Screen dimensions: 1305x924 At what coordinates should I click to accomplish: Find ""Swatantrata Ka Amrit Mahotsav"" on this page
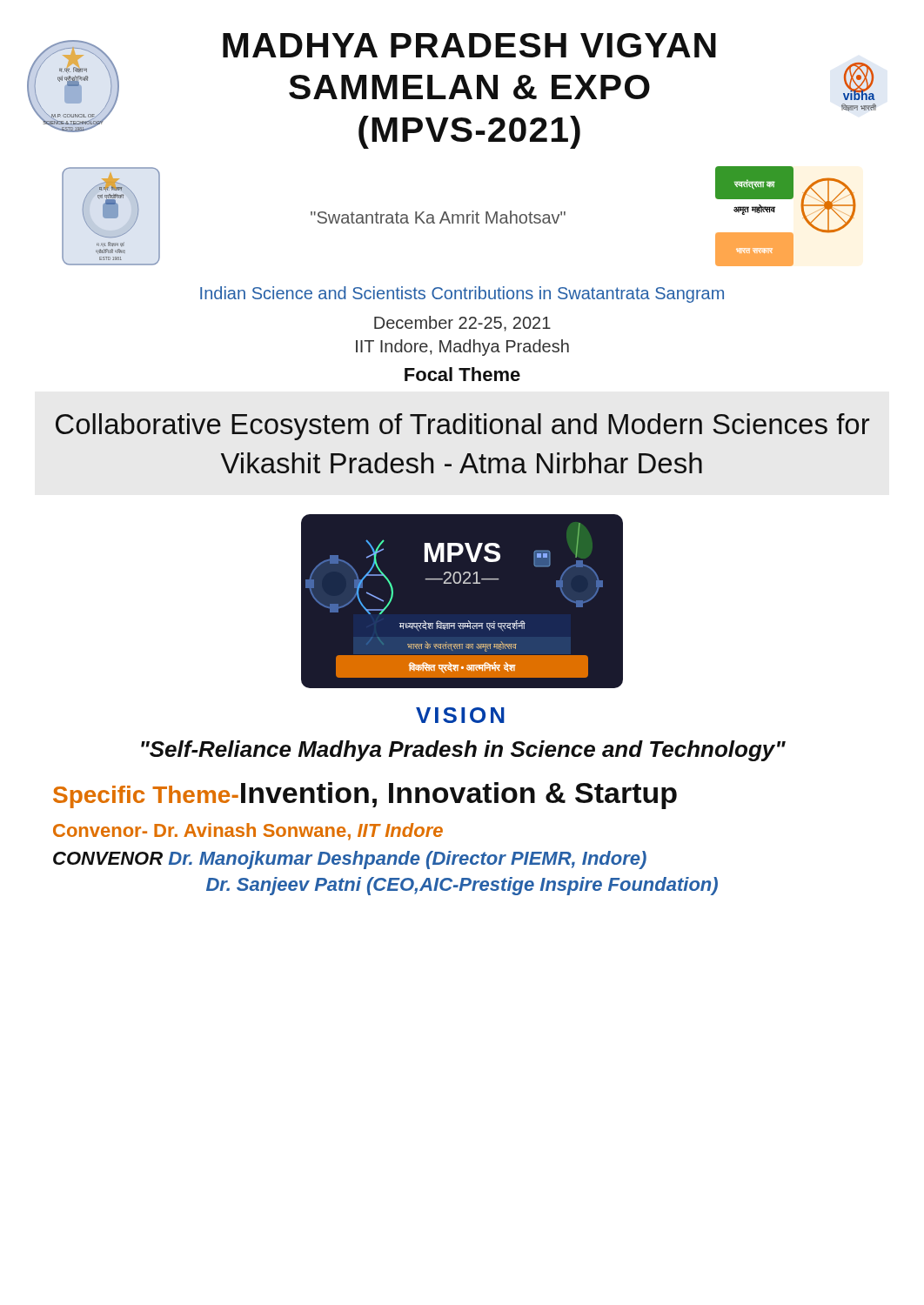438,218
